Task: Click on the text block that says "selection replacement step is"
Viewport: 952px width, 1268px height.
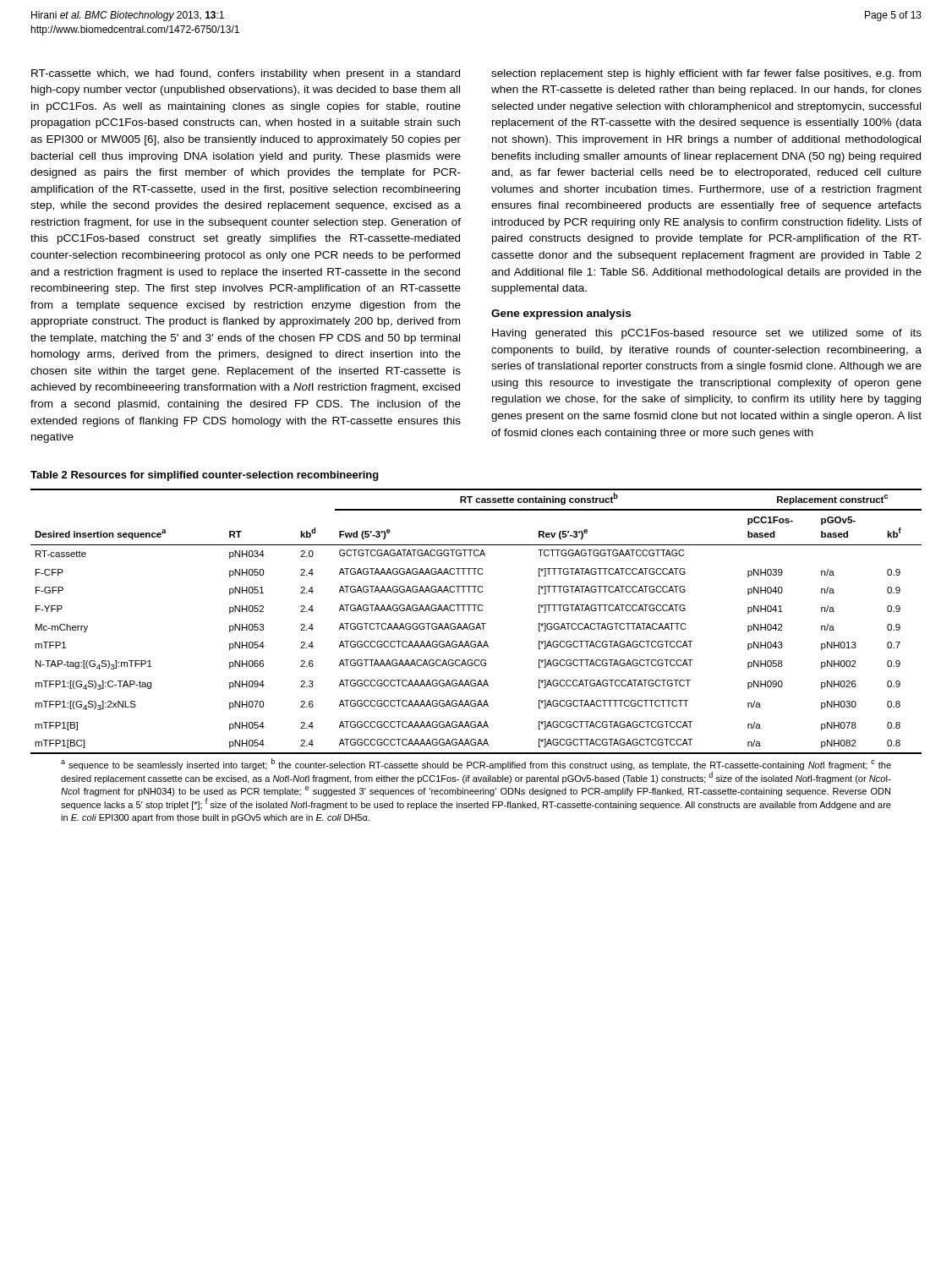Action: (706, 181)
